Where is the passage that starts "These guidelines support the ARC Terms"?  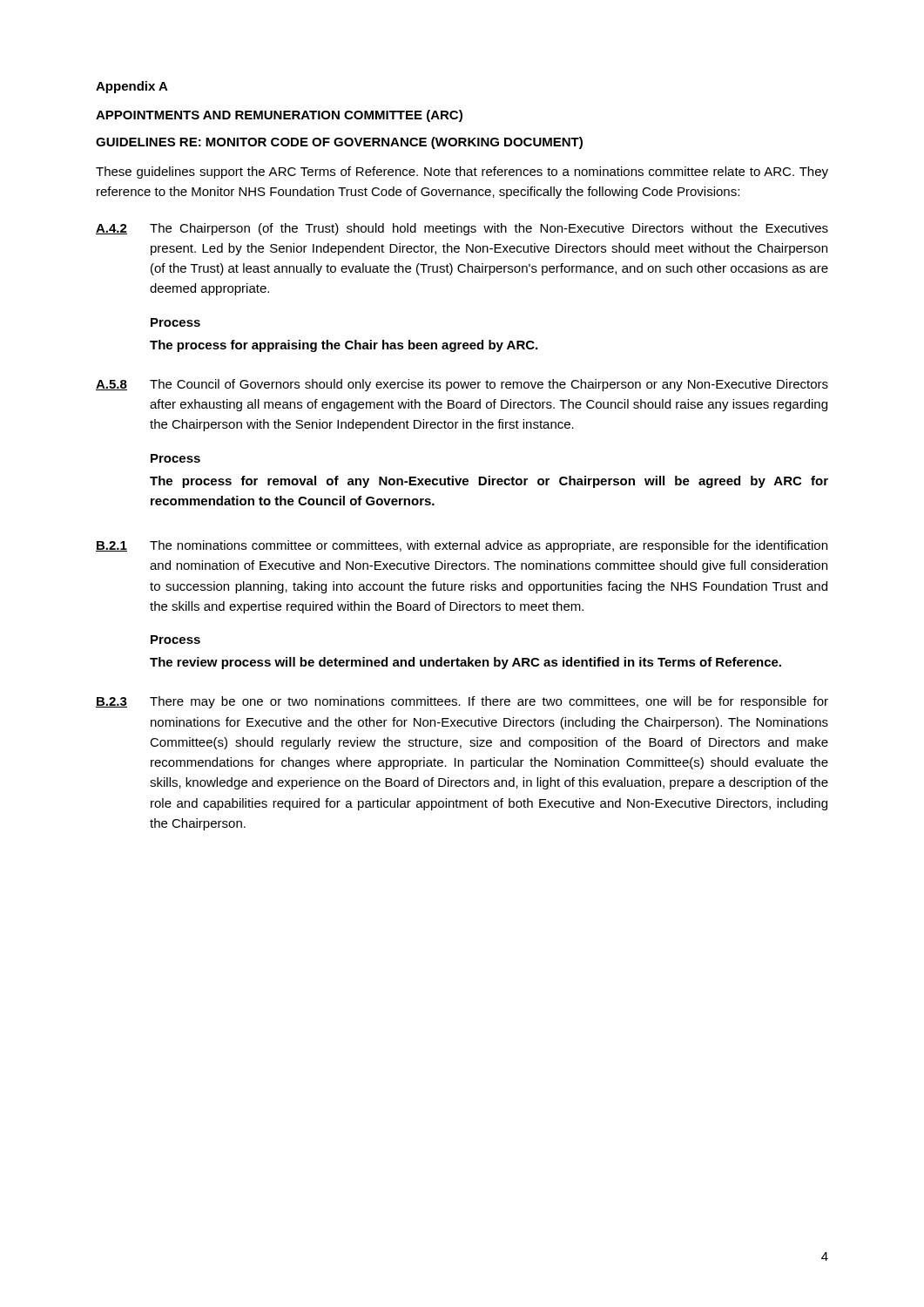[x=462, y=181]
